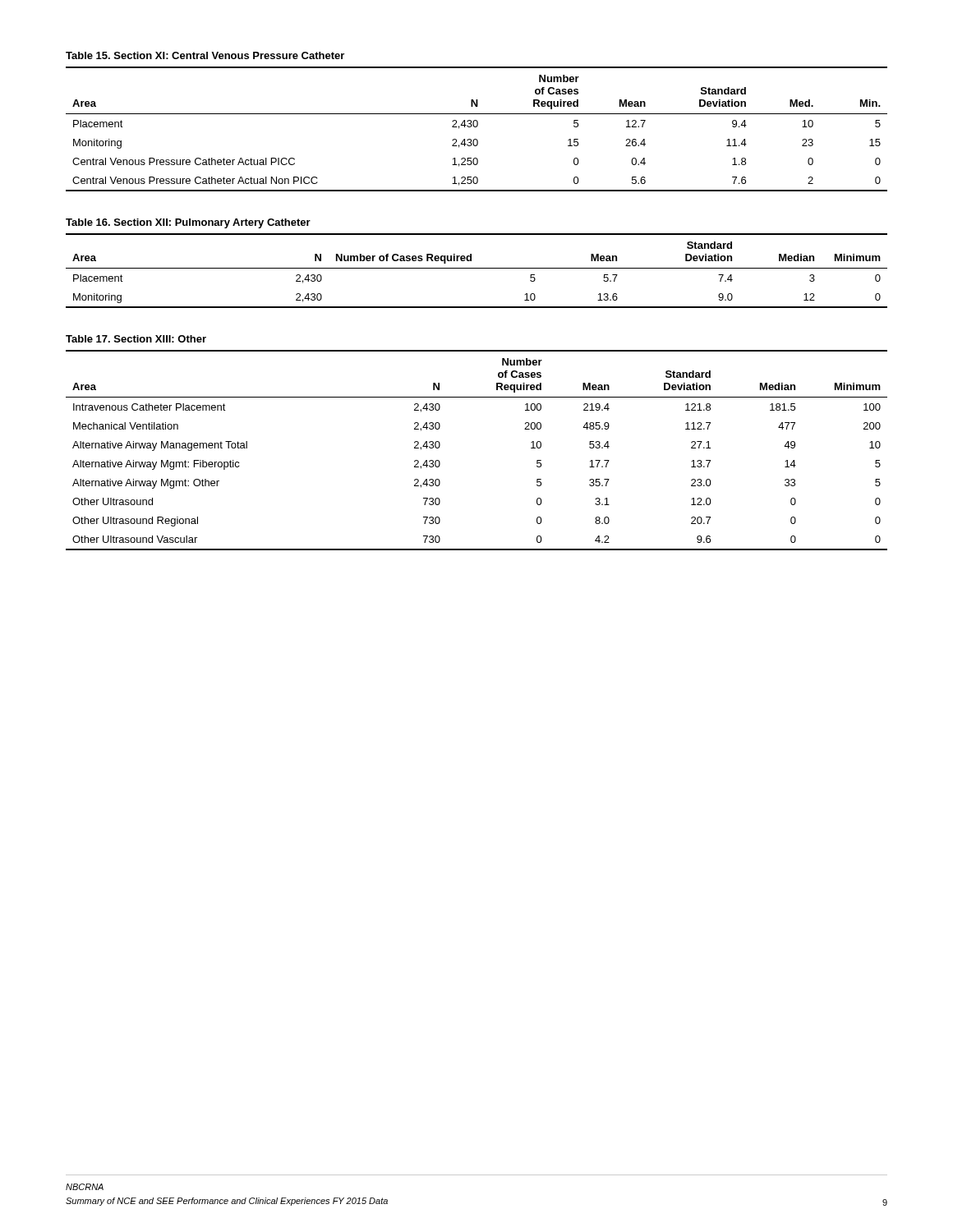
Task: Locate the caption that opens with "Table 16. Section XII: Pulmonary Artery"
Action: coord(188,222)
